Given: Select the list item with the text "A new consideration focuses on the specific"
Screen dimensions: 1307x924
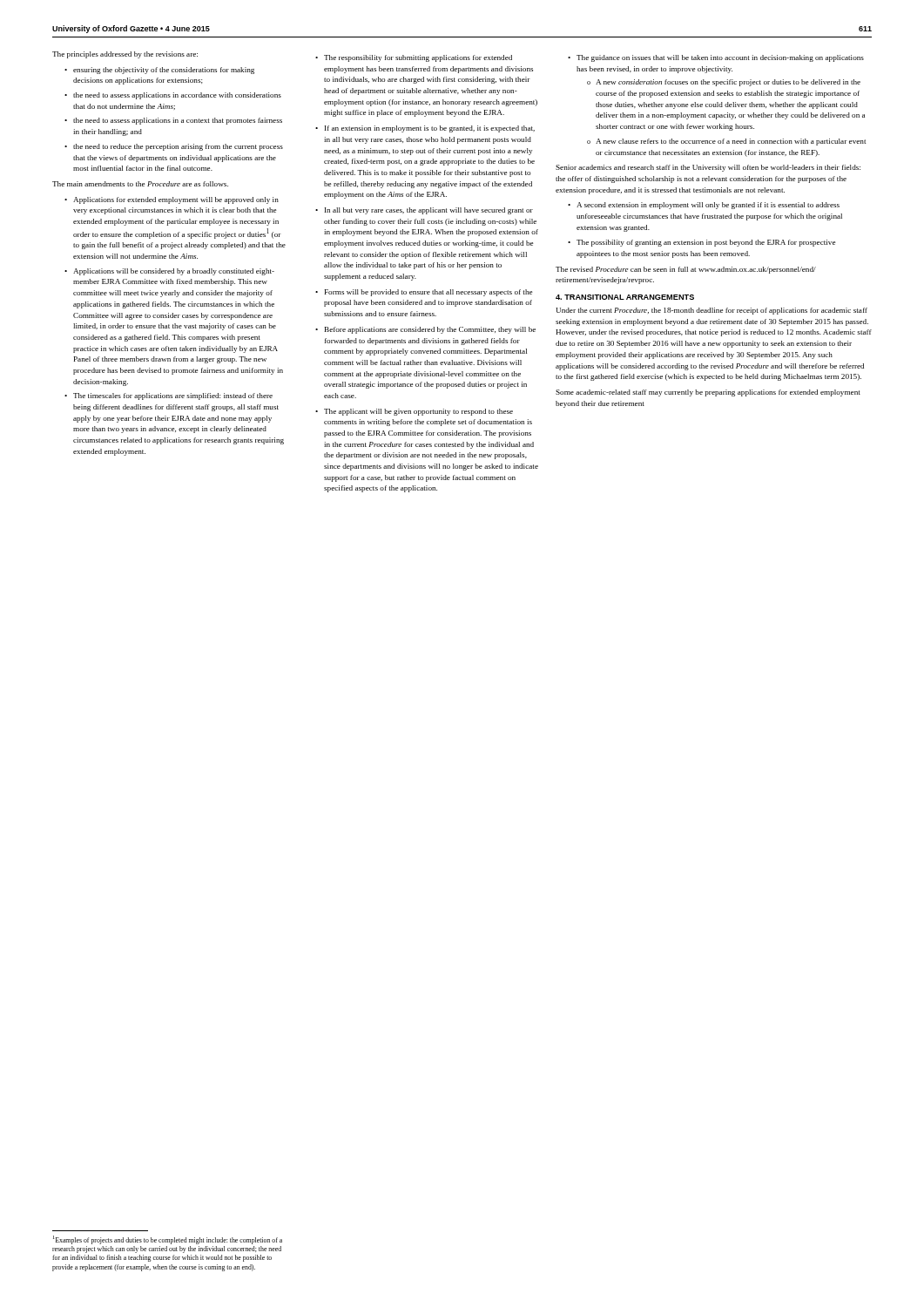Looking at the screenshot, I should point(731,104).
